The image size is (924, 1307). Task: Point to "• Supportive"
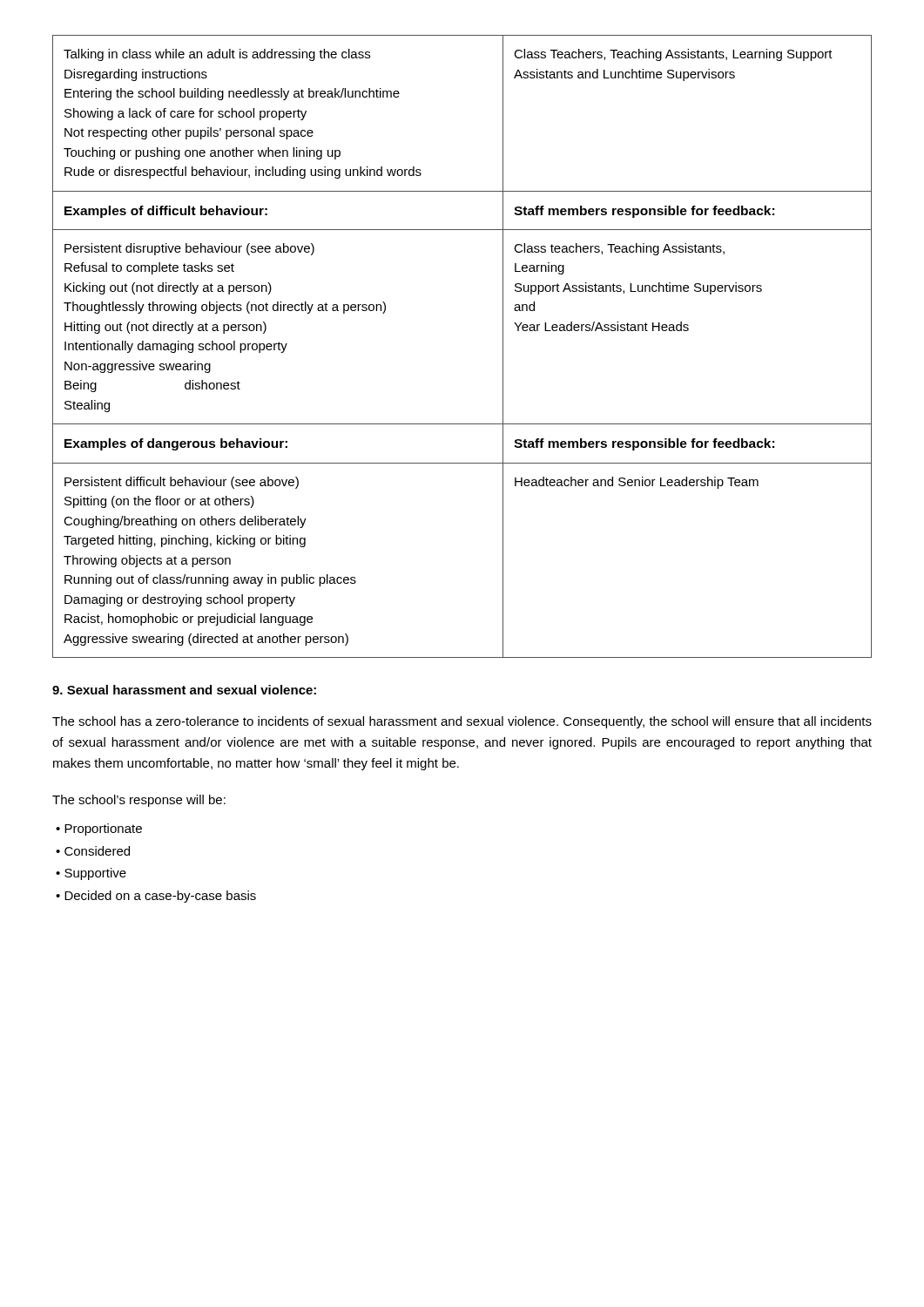tap(91, 873)
